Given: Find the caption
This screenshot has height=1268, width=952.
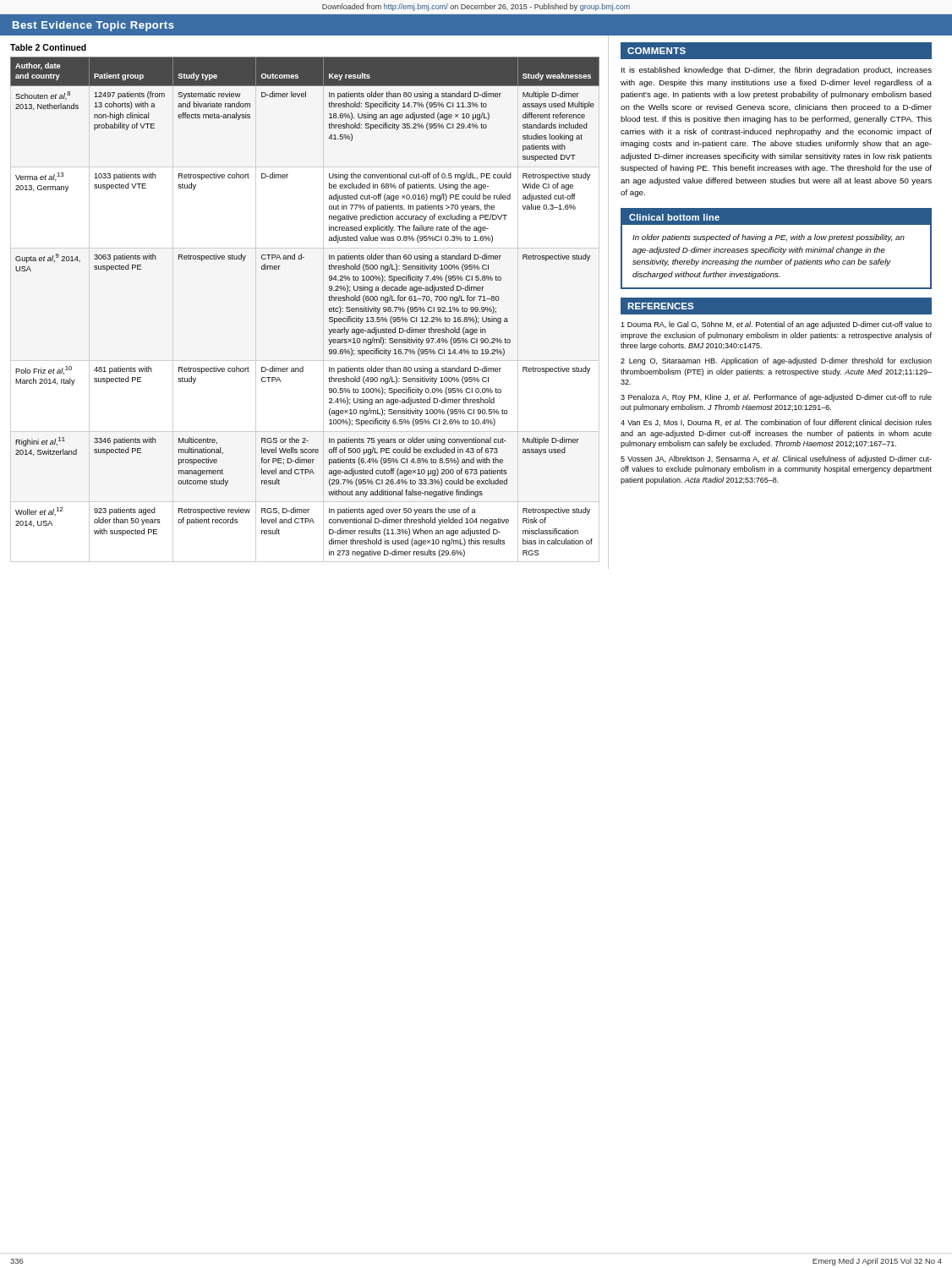Looking at the screenshot, I should coord(48,47).
